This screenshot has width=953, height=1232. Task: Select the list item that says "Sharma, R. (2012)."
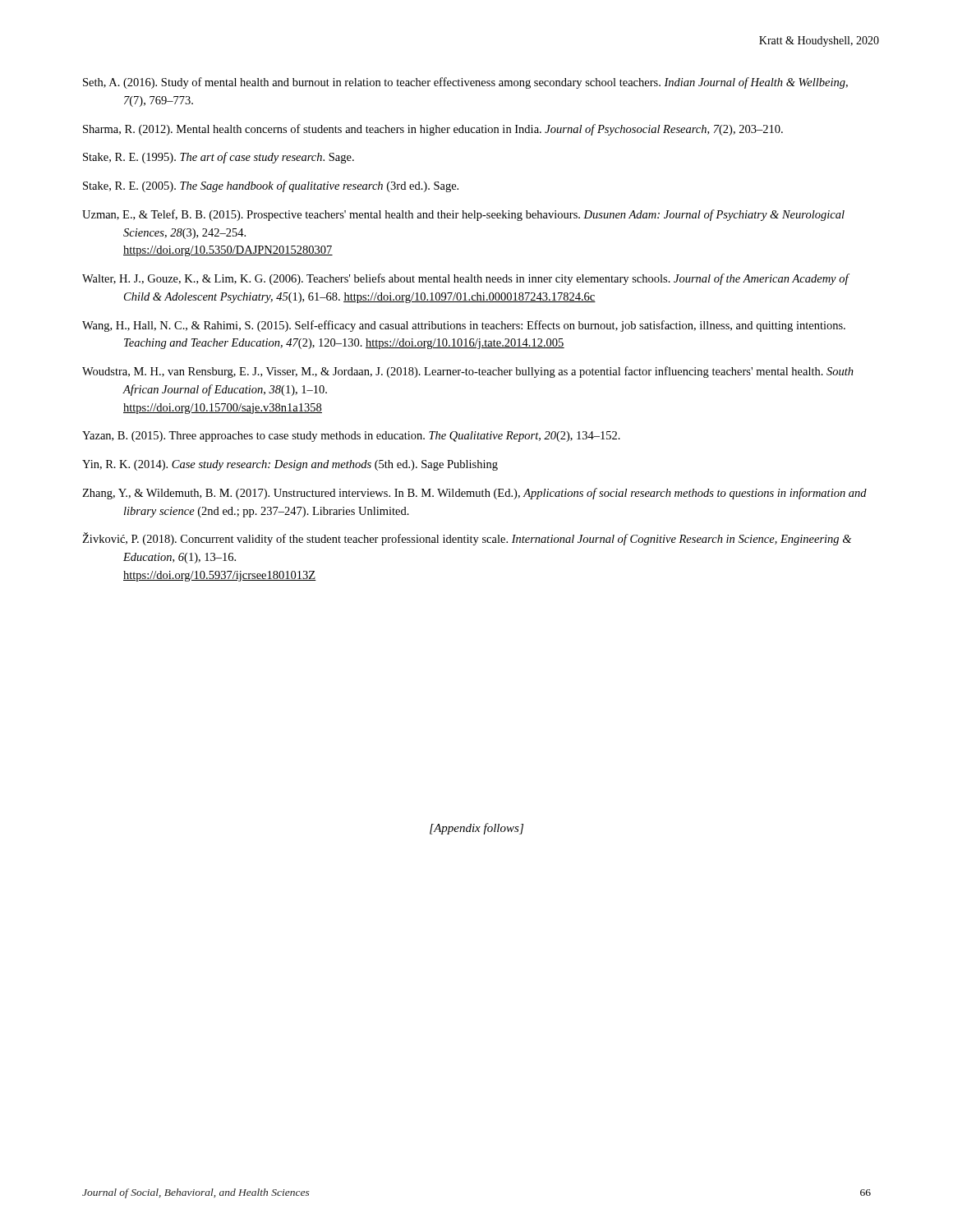click(433, 129)
